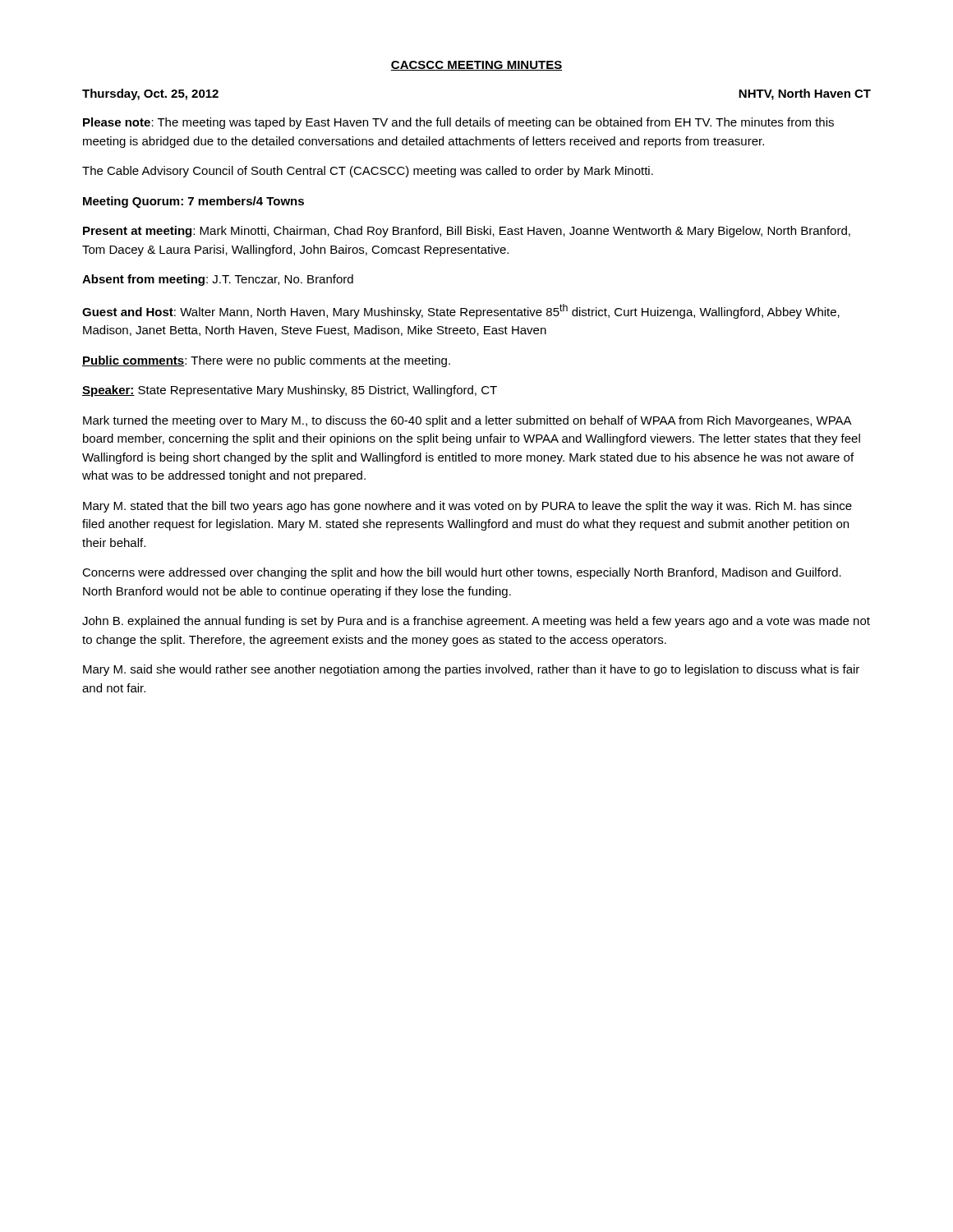Viewport: 953px width, 1232px height.
Task: Click the passage that begins "Speaker: State Representative Mary"
Action: pyautogui.click(x=476, y=390)
